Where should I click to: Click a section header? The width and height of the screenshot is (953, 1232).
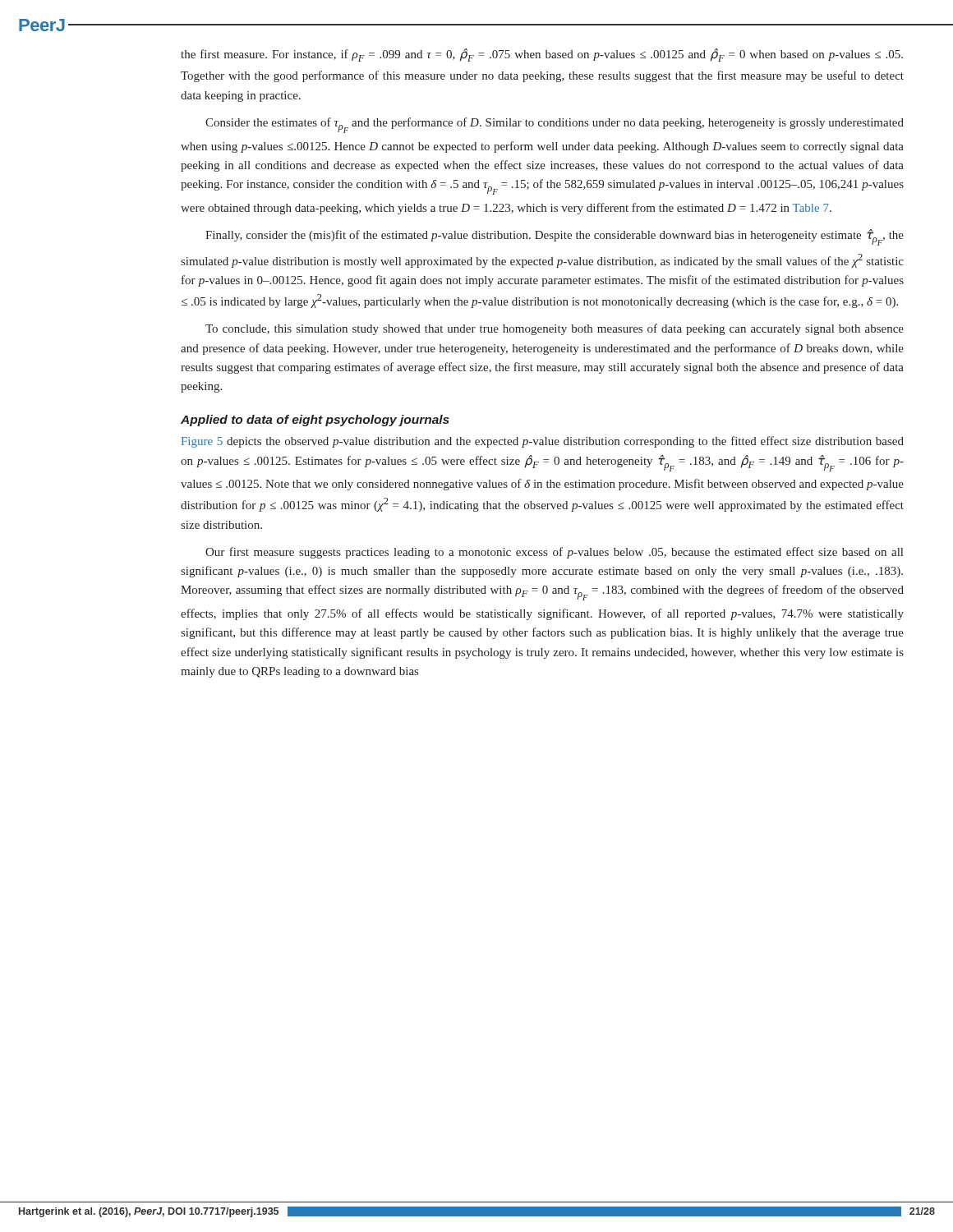[315, 420]
